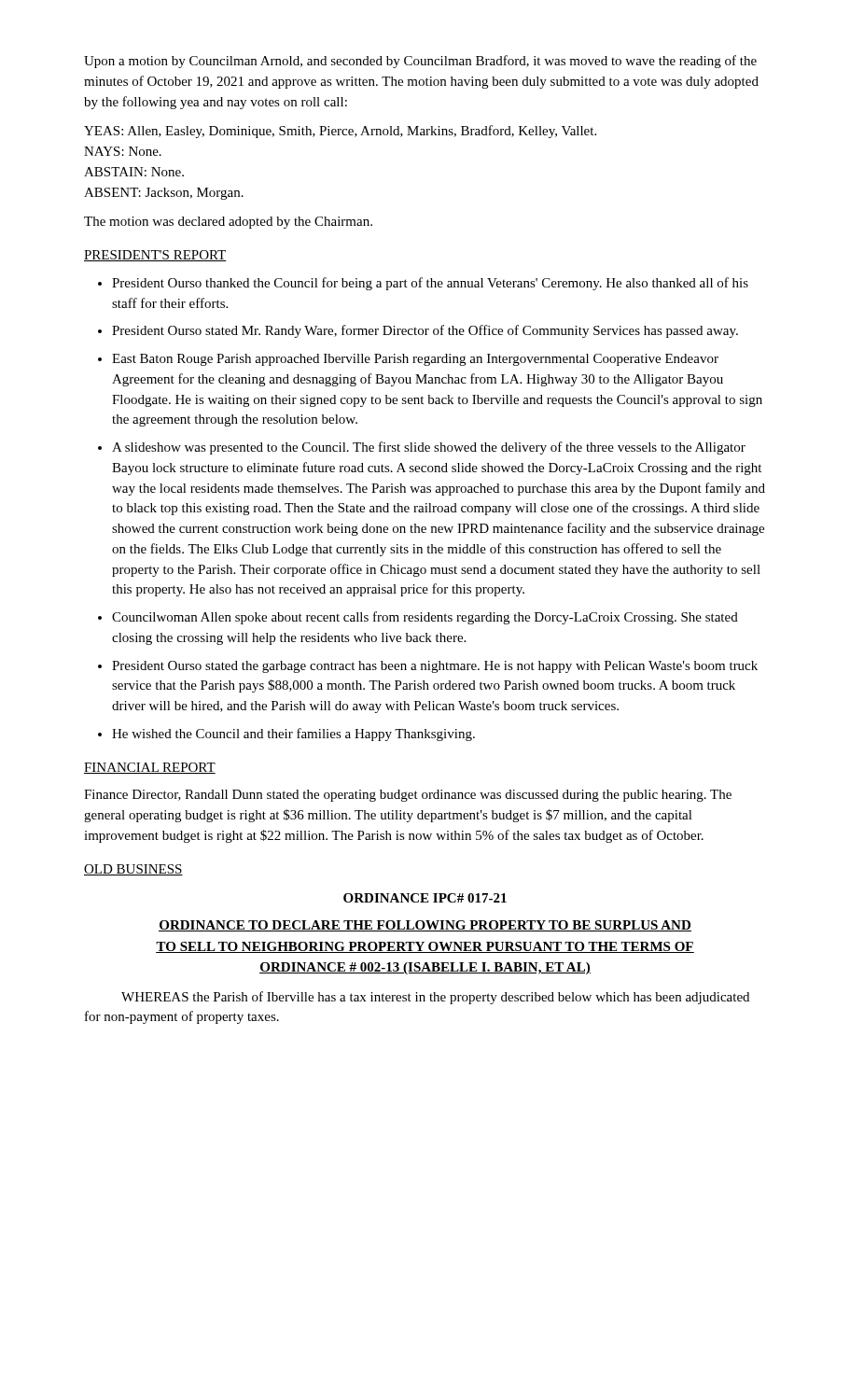This screenshot has width=850, height=1400.
Task: Where is the passage that starts "He wished the Council and their families"?
Action: pos(439,734)
